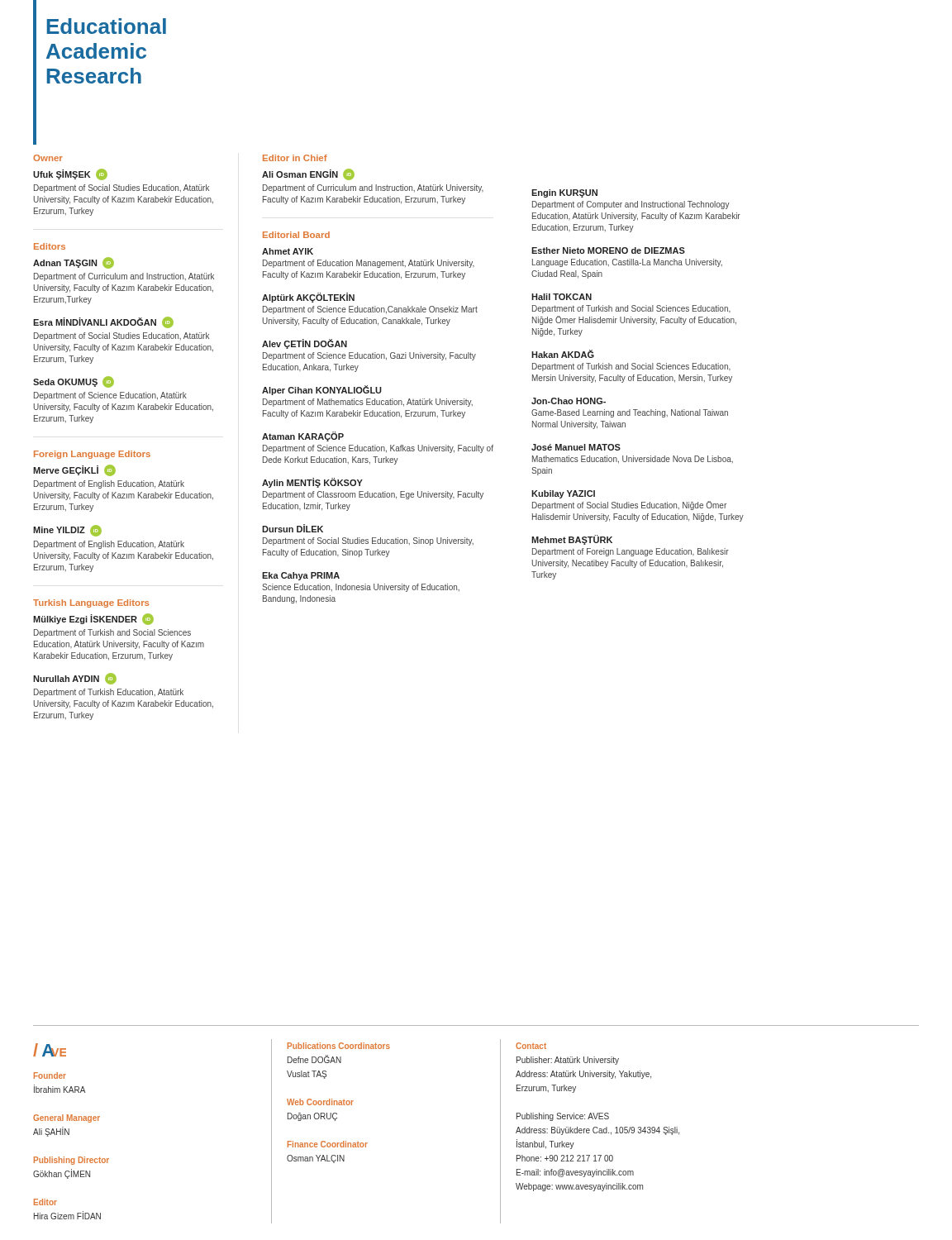Select the text block that reads "Halil TOKCAN Department"
952x1240 pixels.
(x=639, y=315)
